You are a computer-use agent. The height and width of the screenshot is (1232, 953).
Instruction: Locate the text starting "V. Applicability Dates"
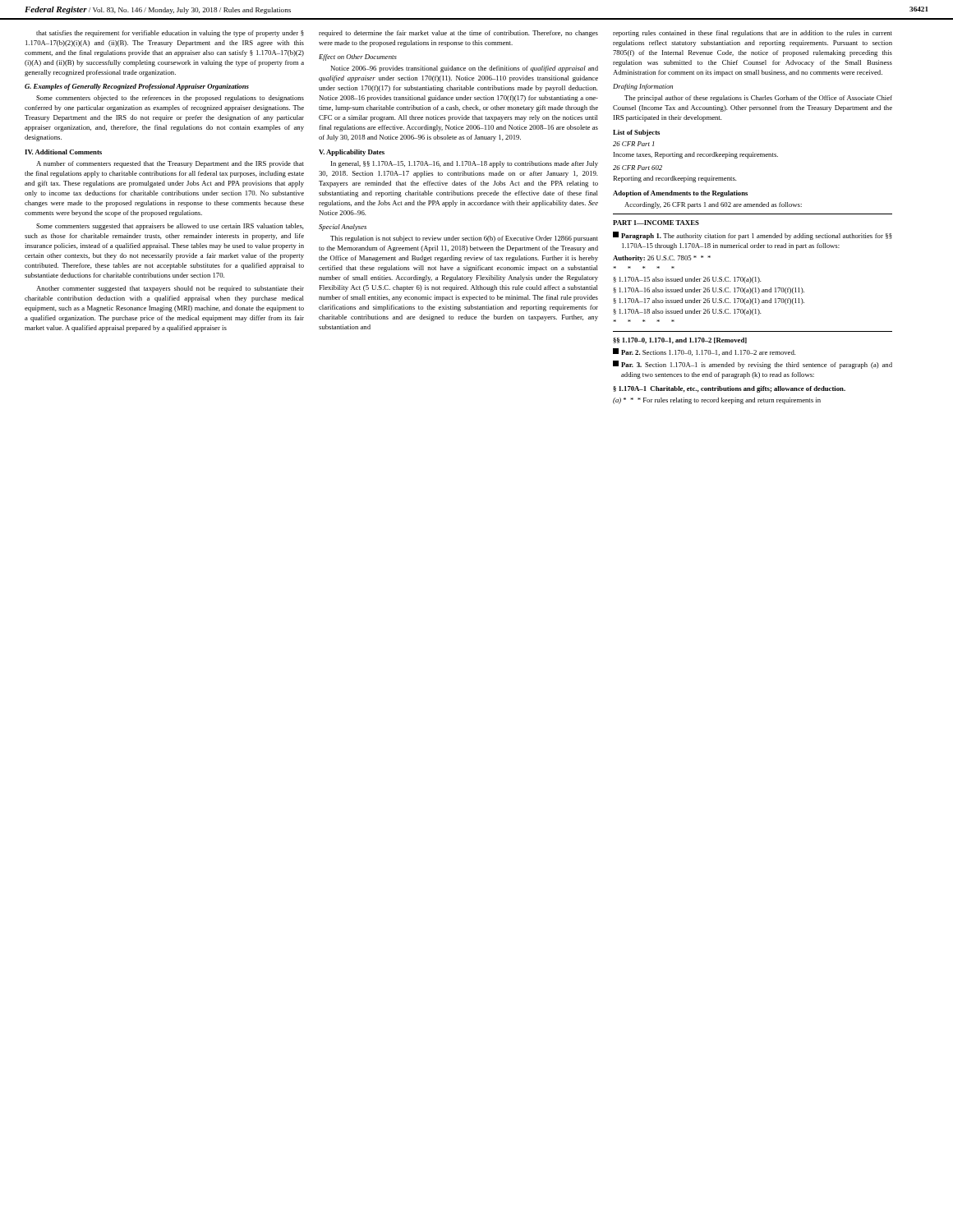(458, 152)
